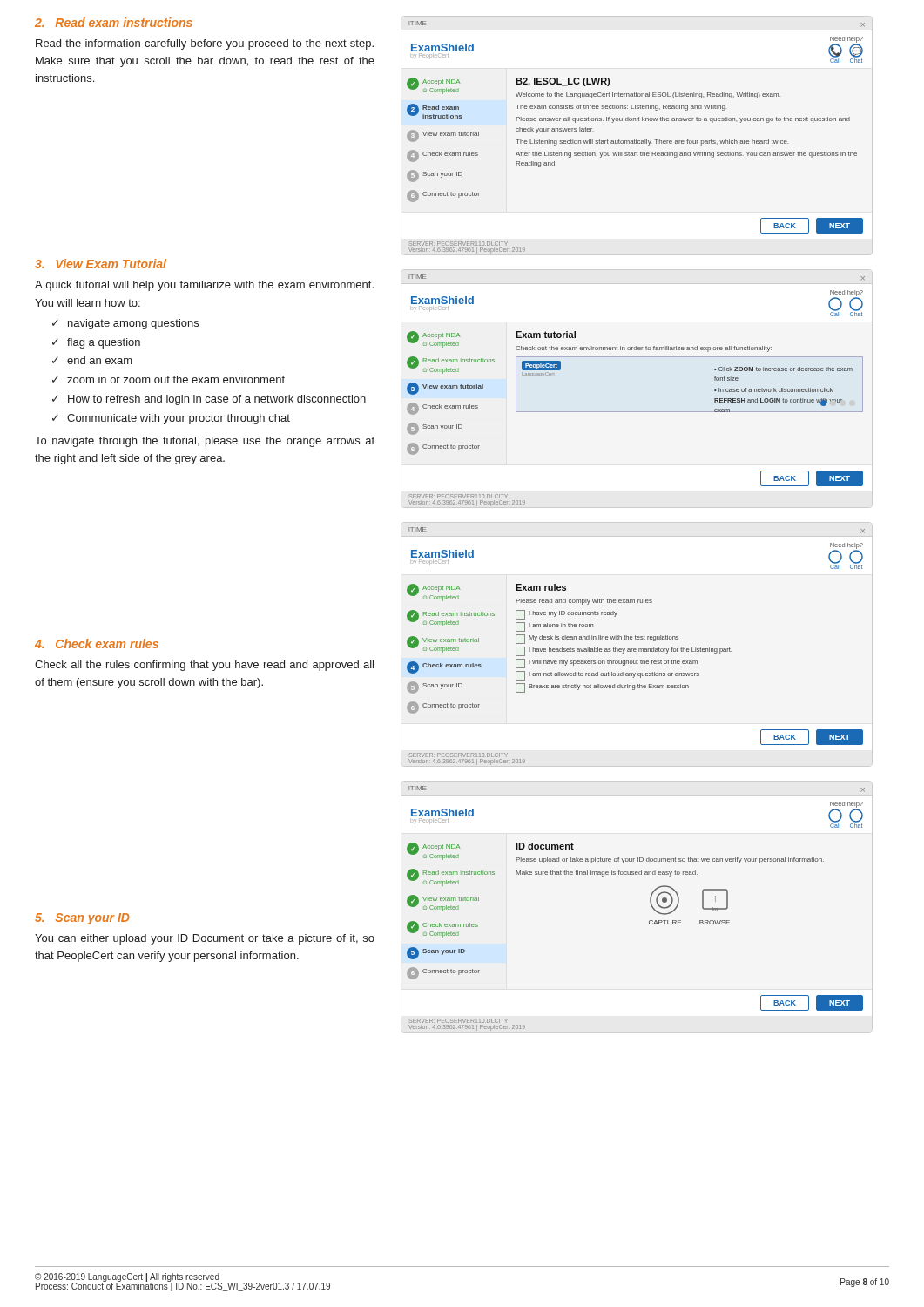This screenshot has height=1307, width=924.
Task: Click on the block starting "4. Check exam rules"
Action: point(97,644)
